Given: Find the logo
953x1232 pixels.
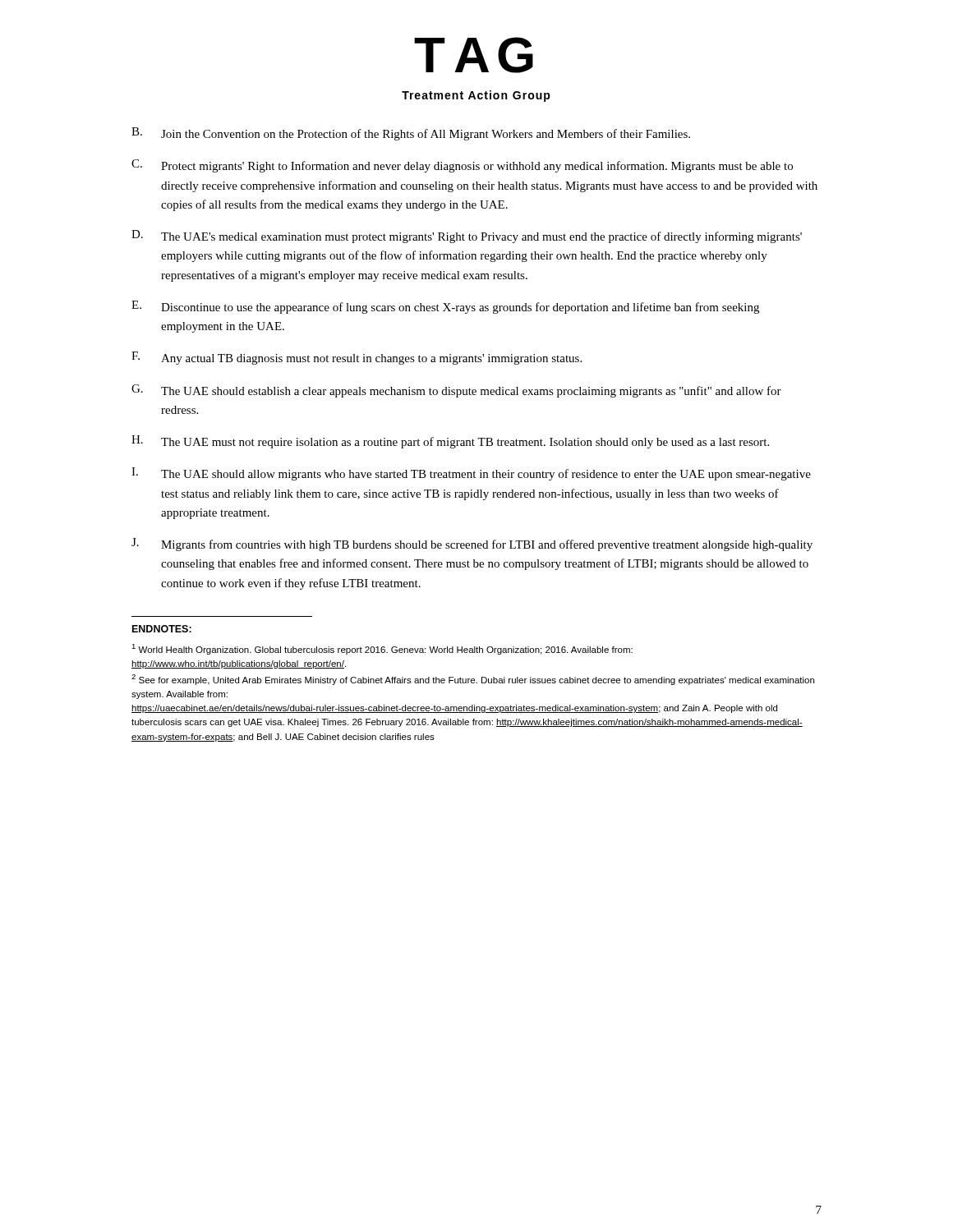Looking at the screenshot, I should pos(476,63).
